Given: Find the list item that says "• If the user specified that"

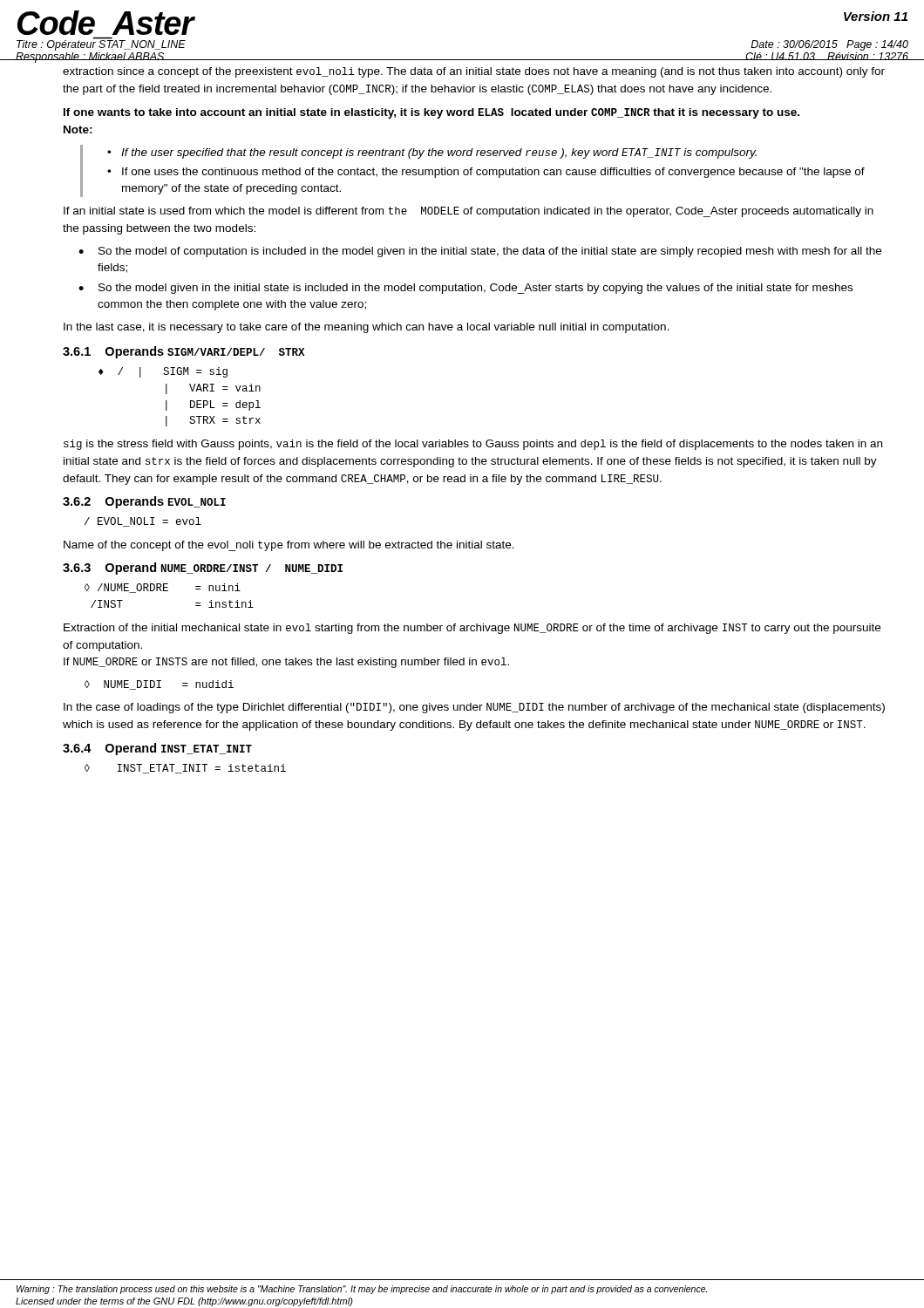Looking at the screenshot, I should 497,153.
